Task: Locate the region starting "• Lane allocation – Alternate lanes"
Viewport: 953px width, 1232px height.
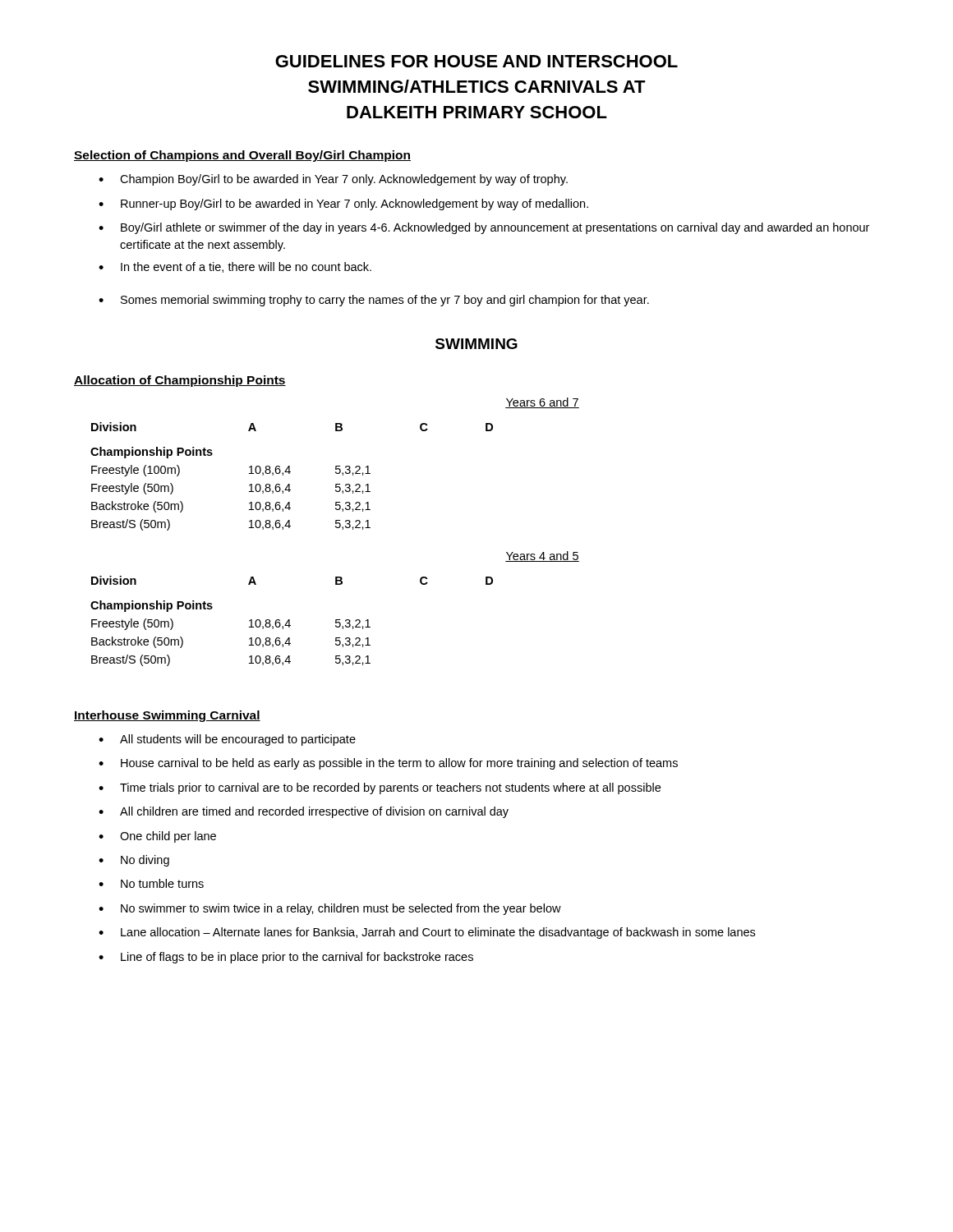Action: click(x=489, y=934)
